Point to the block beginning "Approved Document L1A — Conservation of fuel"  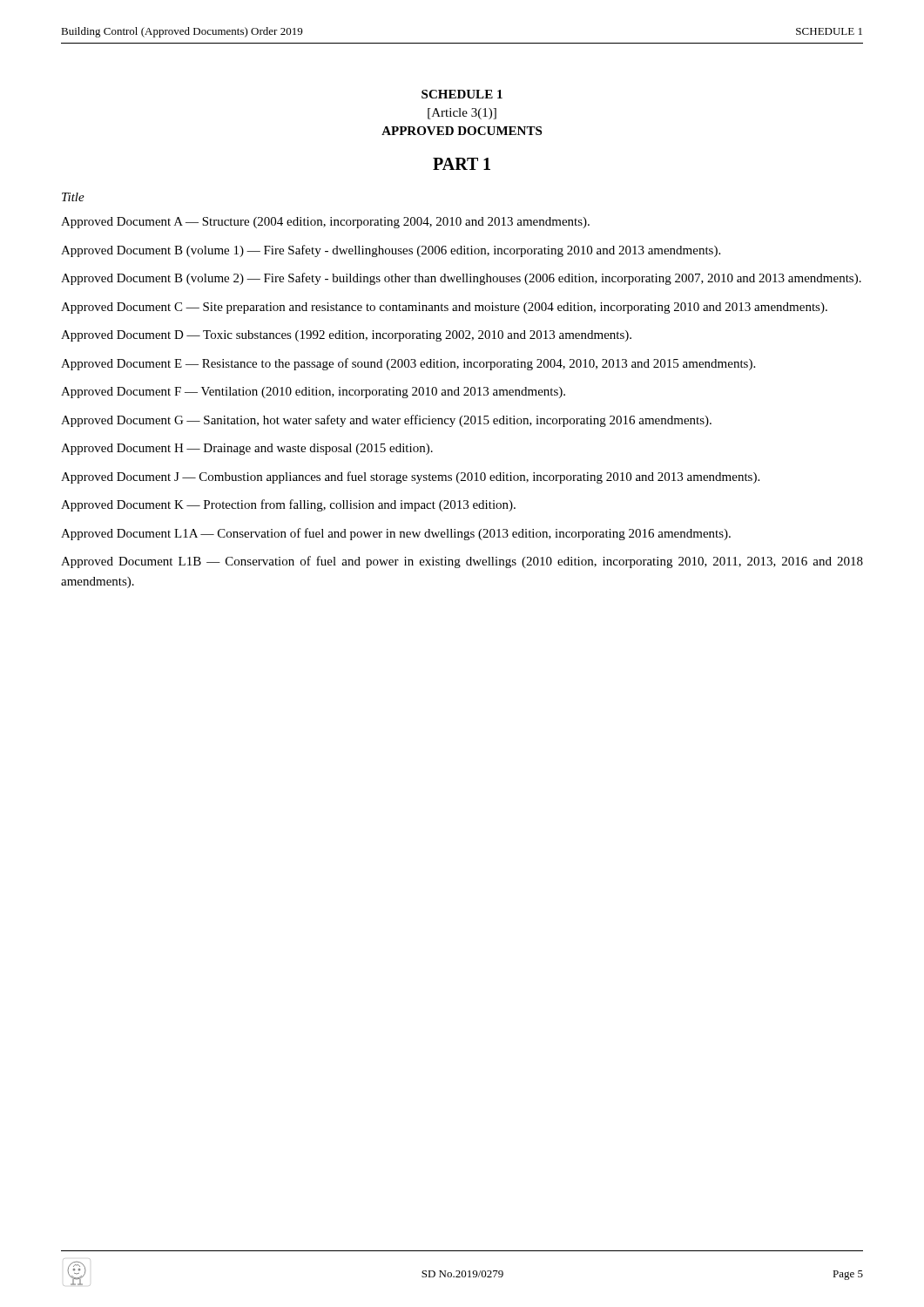coord(396,533)
